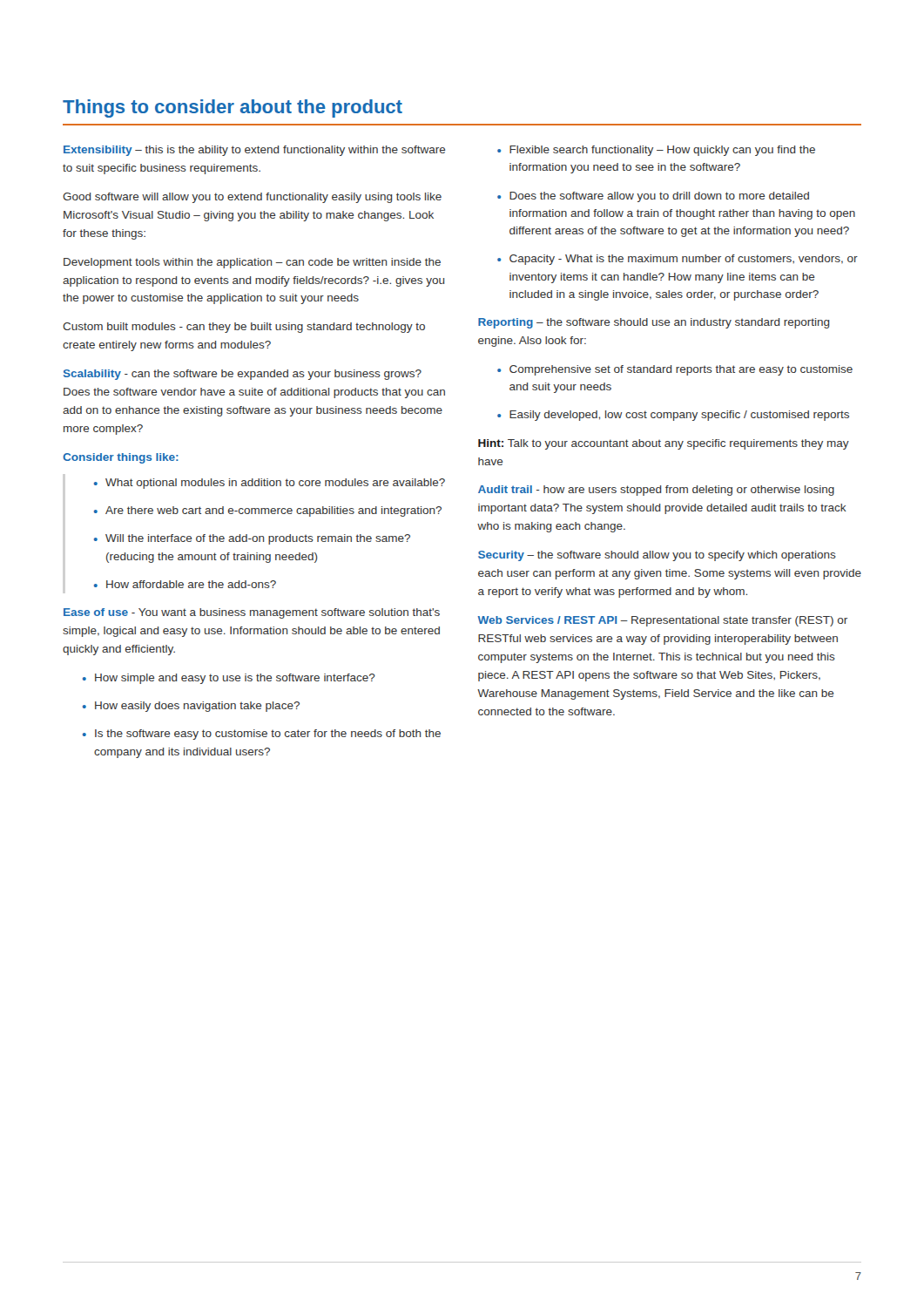The height and width of the screenshot is (1307, 924).
Task: Find "Consider things like:" on this page
Action: point(121,458)
